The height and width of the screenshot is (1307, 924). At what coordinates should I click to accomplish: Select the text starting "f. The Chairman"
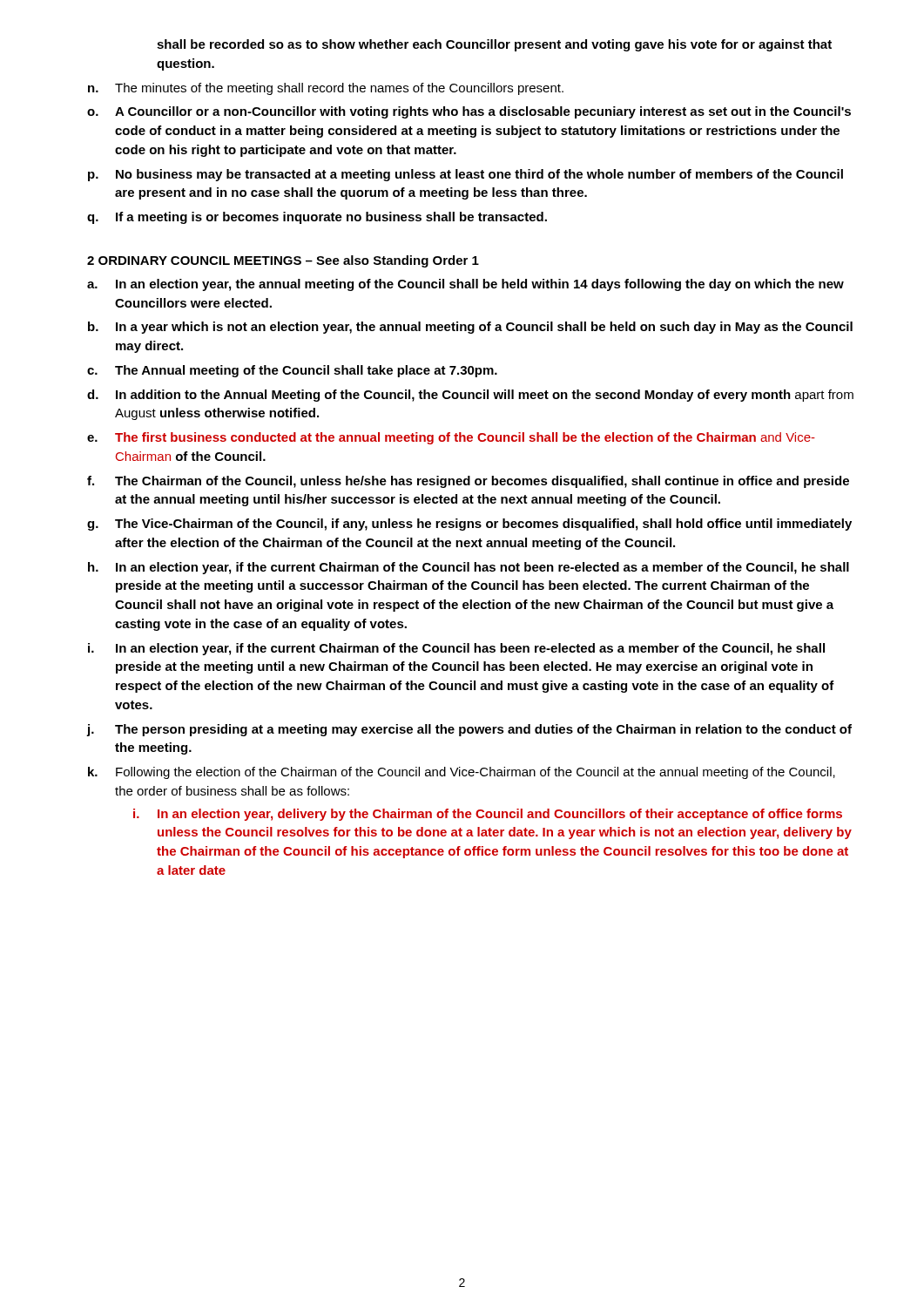tap(471, 490)
